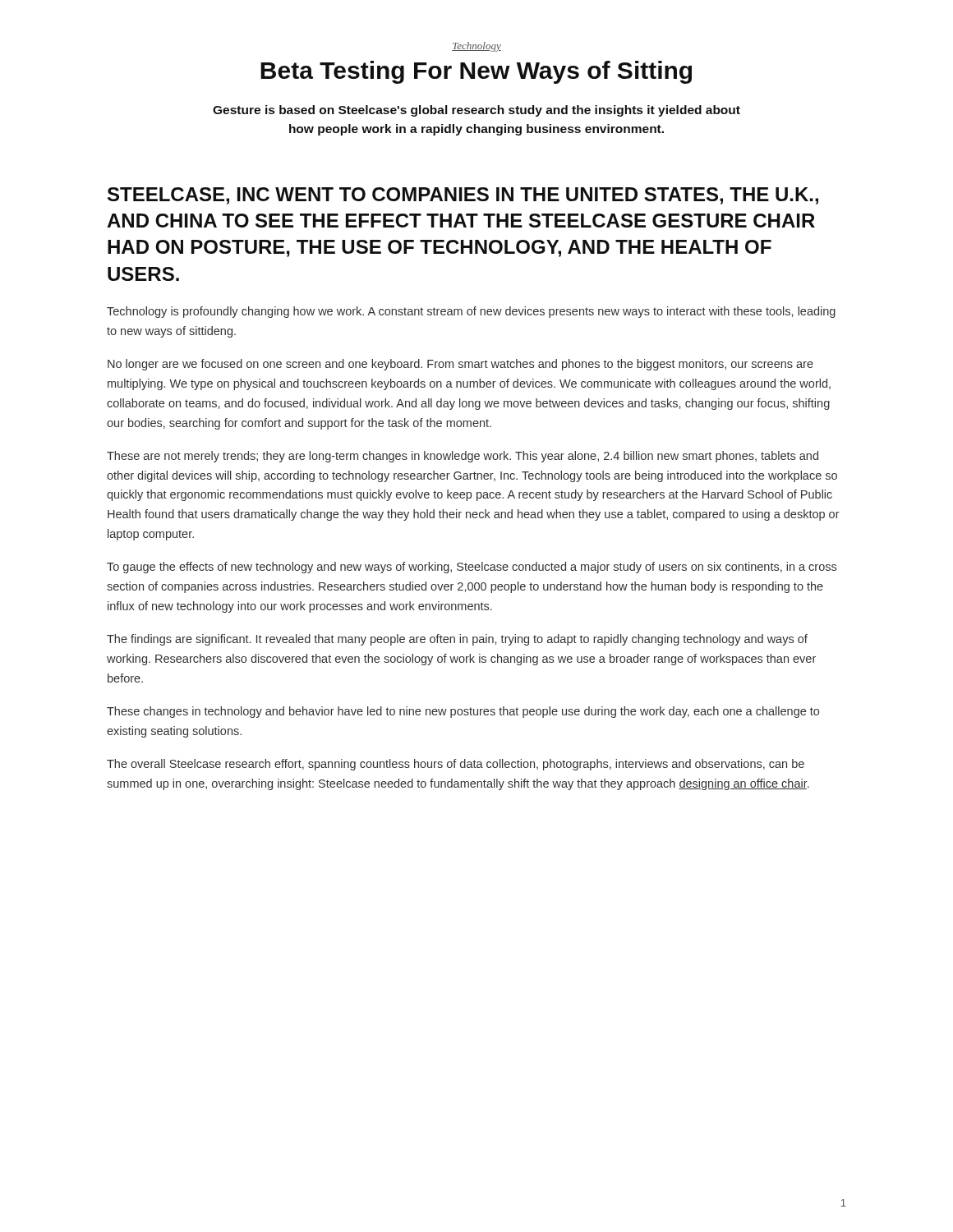Point to the section header beginning "STEELCASE, INC WENT TO COMPANIES IN THE UNITED"
Viewport: 953px width, 1232px height.
[476, 234]
